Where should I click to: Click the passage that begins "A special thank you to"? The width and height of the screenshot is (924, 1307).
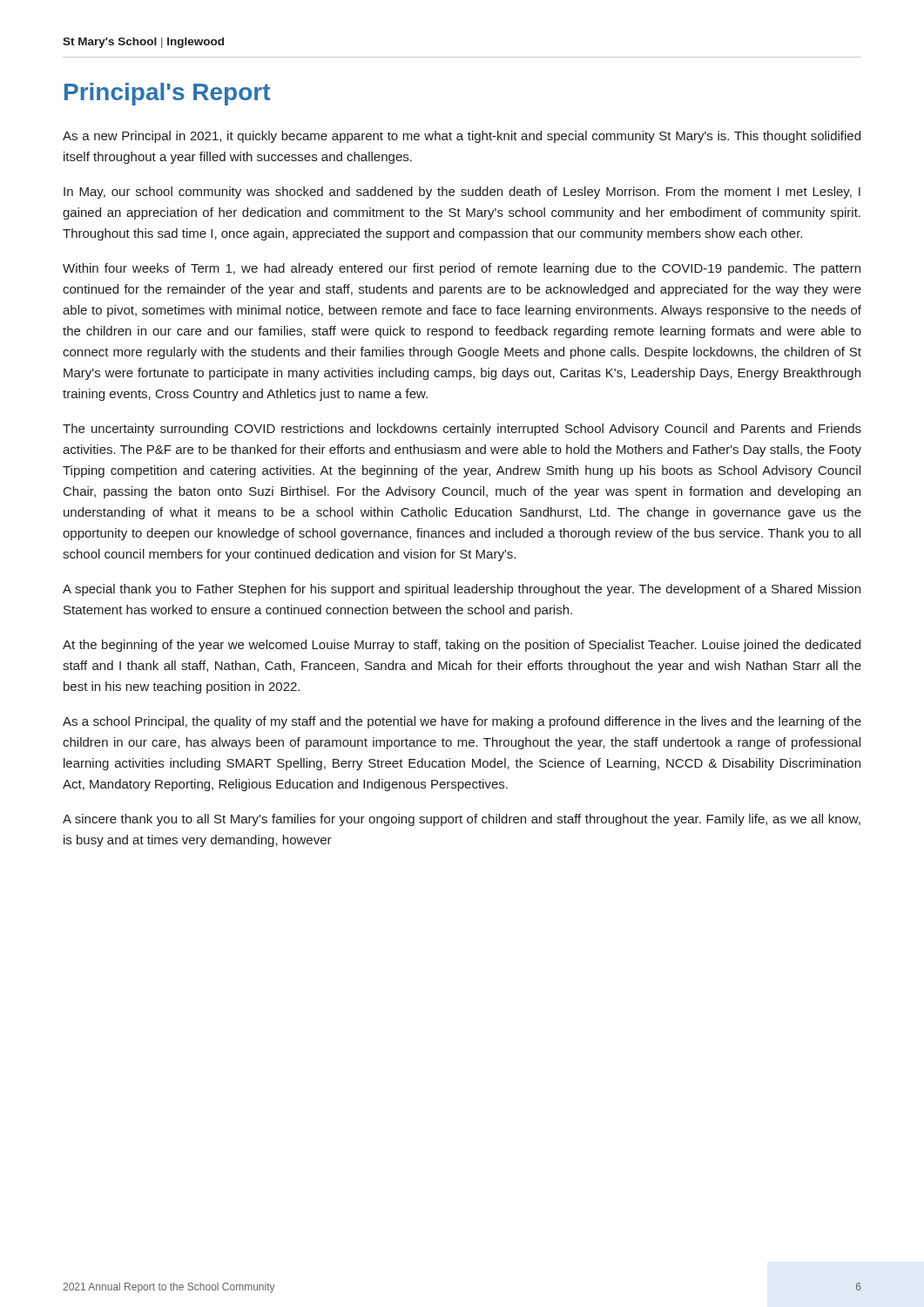[462, 600]
